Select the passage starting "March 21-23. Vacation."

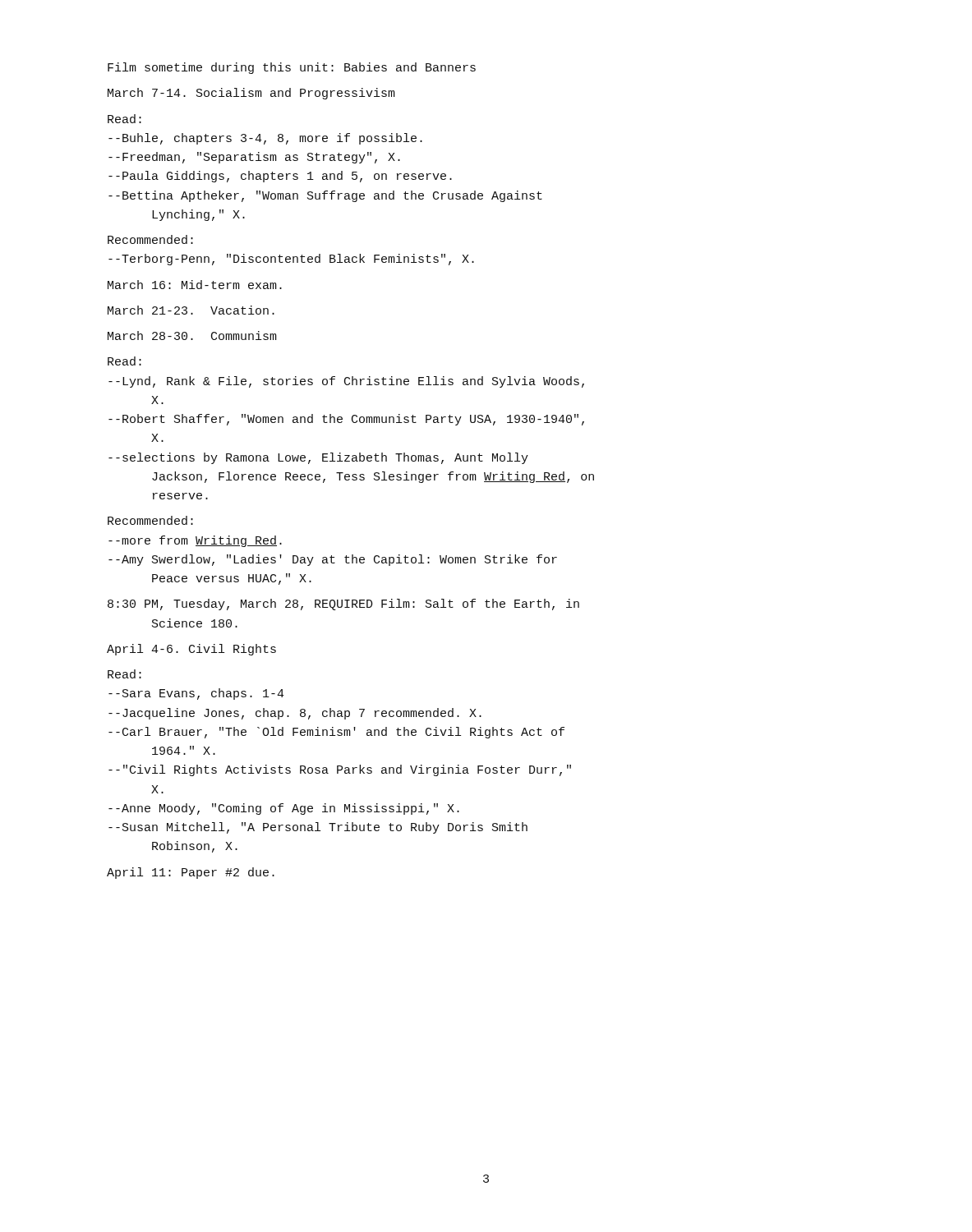192,312
